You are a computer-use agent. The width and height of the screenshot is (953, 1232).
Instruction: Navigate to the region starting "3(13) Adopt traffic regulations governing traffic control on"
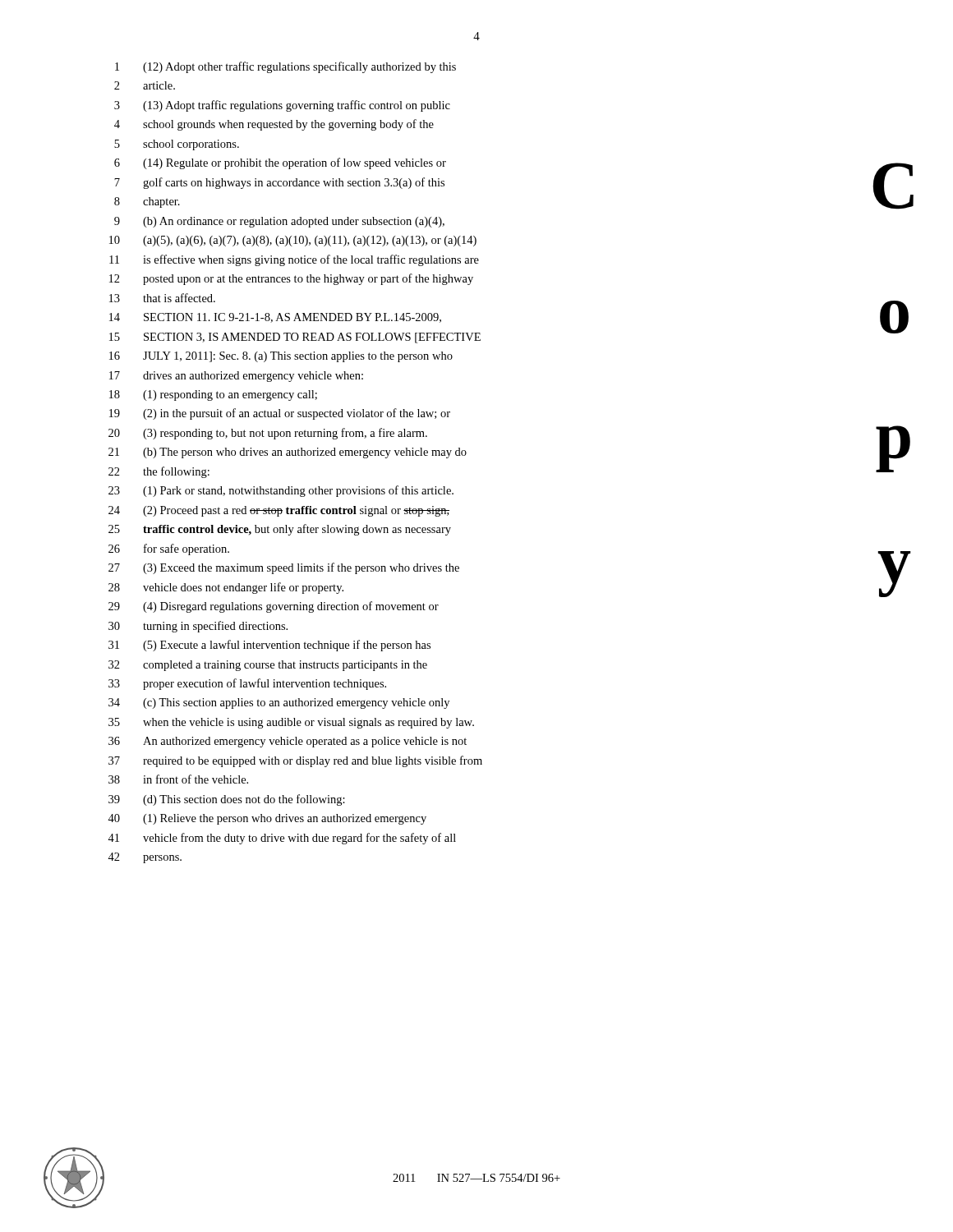point(447,105)
